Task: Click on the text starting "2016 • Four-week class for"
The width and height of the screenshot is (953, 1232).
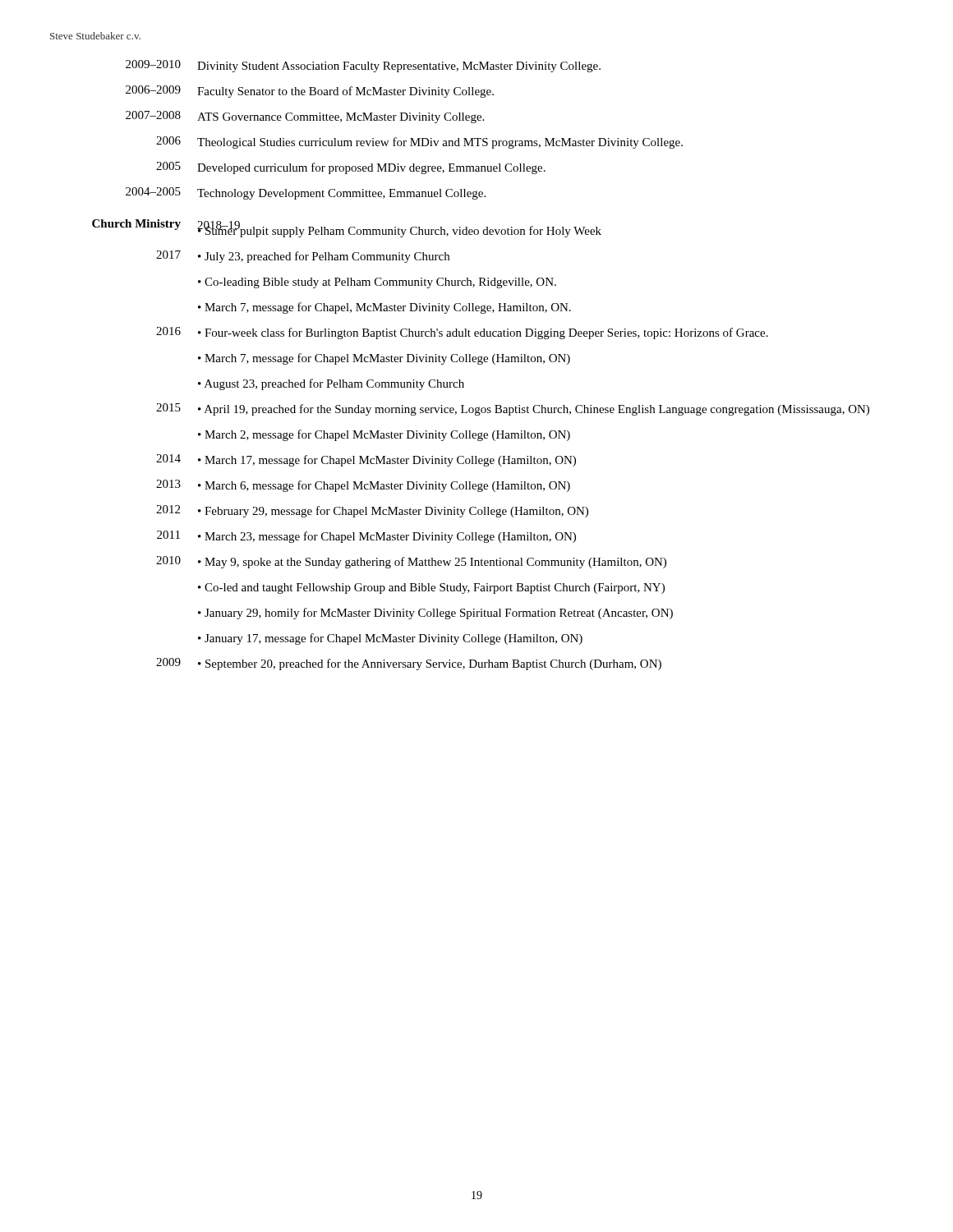Action: (476, 333)
